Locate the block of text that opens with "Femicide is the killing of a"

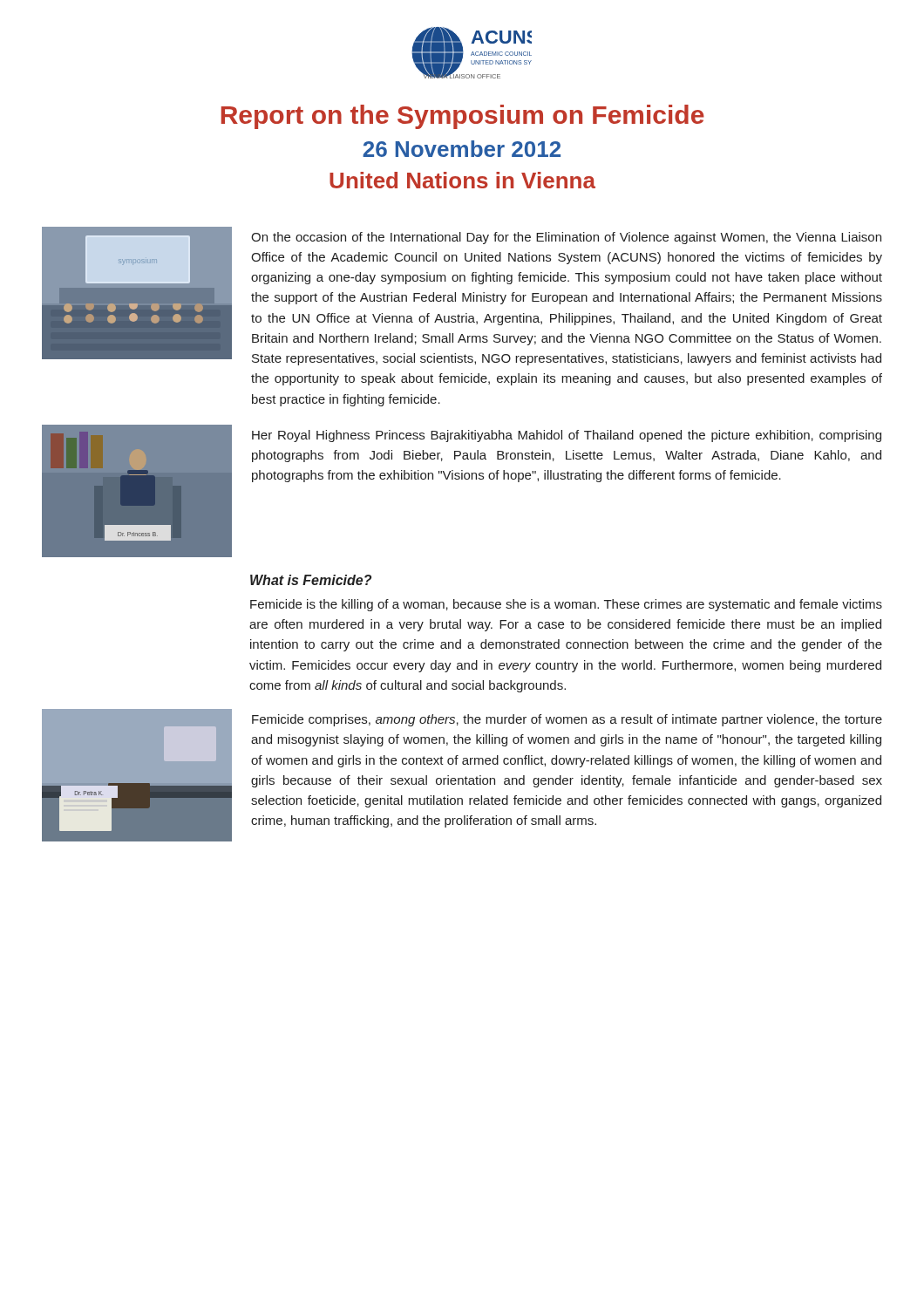click(566, 644)
